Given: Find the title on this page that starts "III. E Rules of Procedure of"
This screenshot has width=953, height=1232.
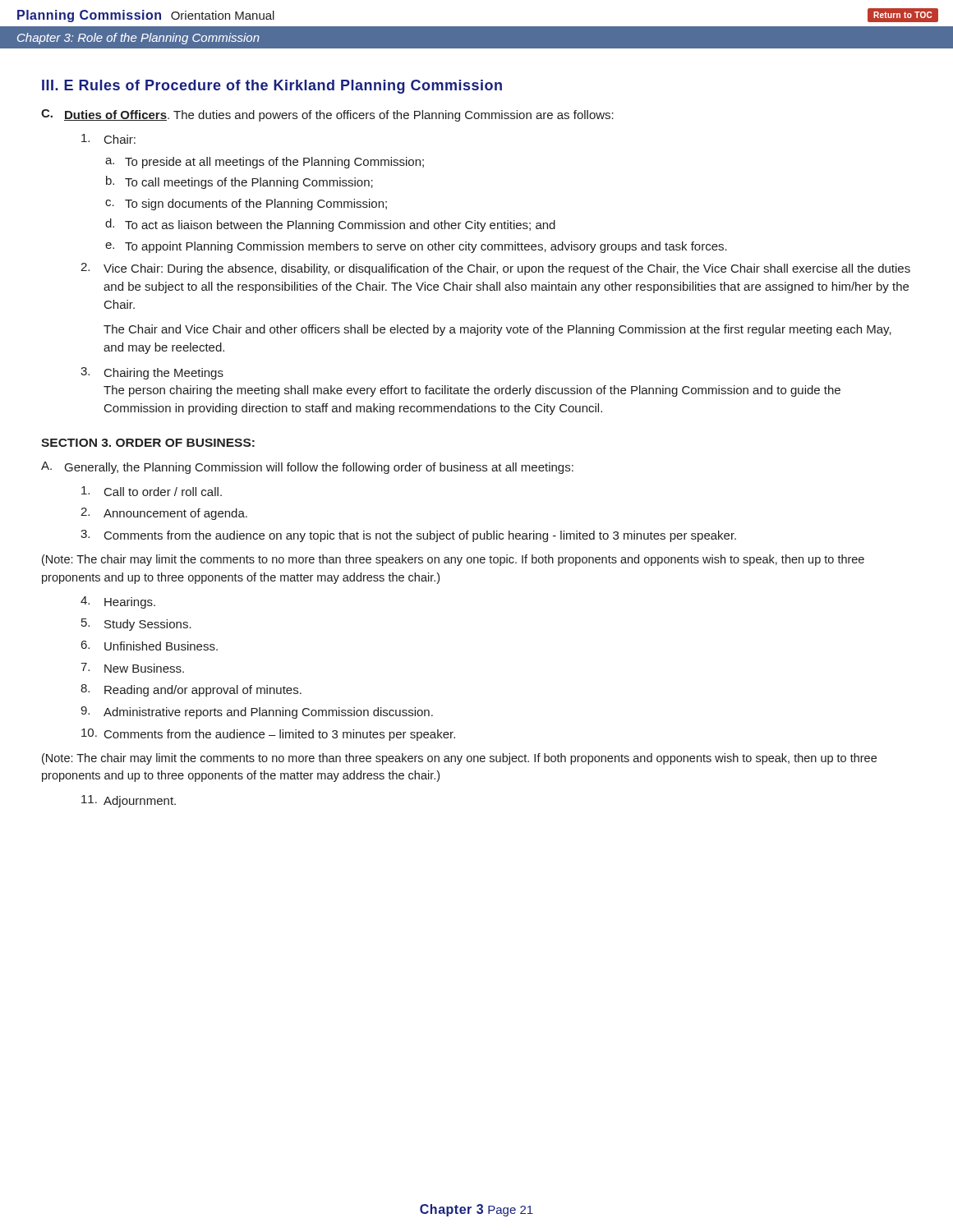Looking at the screenshot, I should (272, 85).
